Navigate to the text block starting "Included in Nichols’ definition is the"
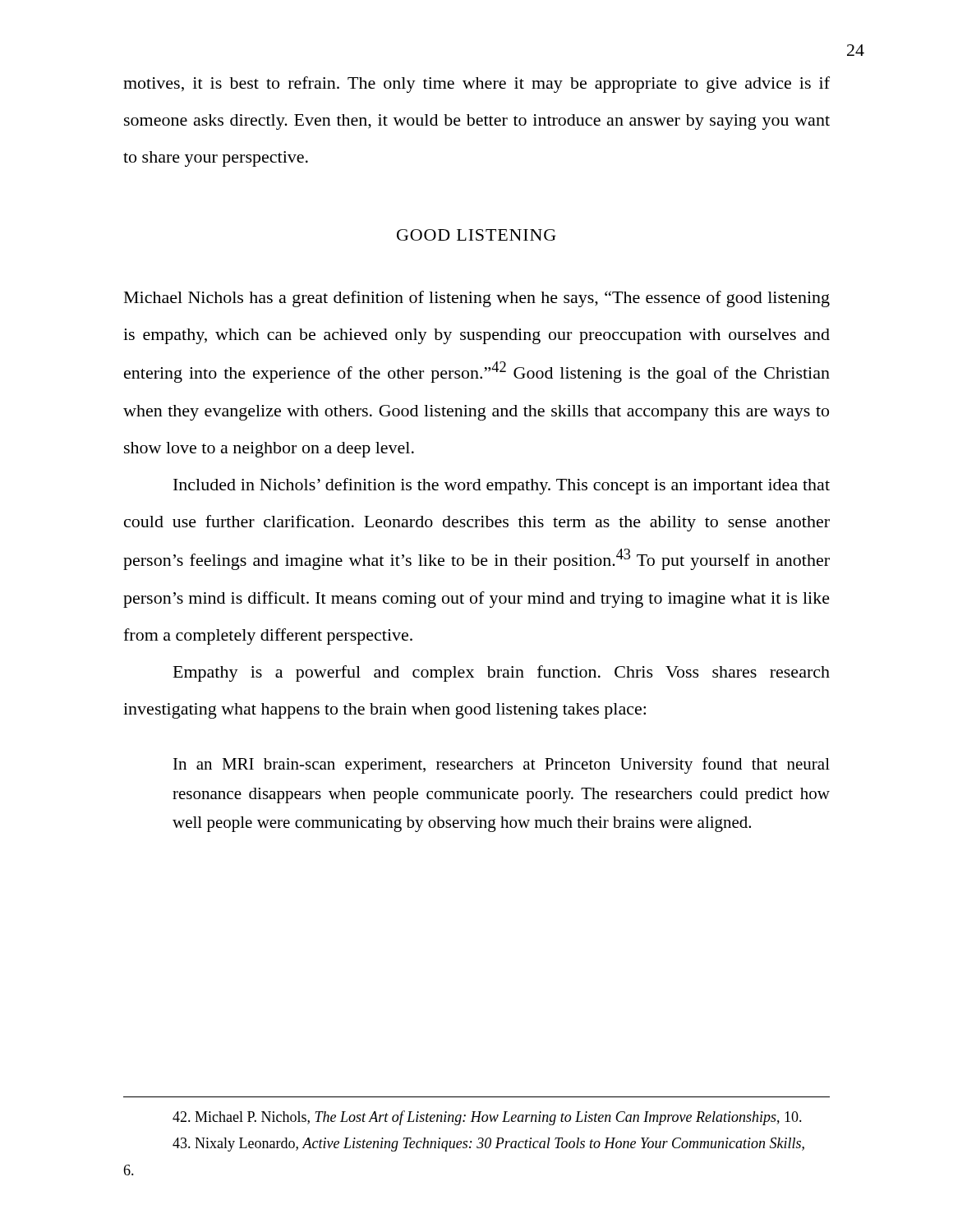This screenshot has height=1232, width=953. (476, 559)
